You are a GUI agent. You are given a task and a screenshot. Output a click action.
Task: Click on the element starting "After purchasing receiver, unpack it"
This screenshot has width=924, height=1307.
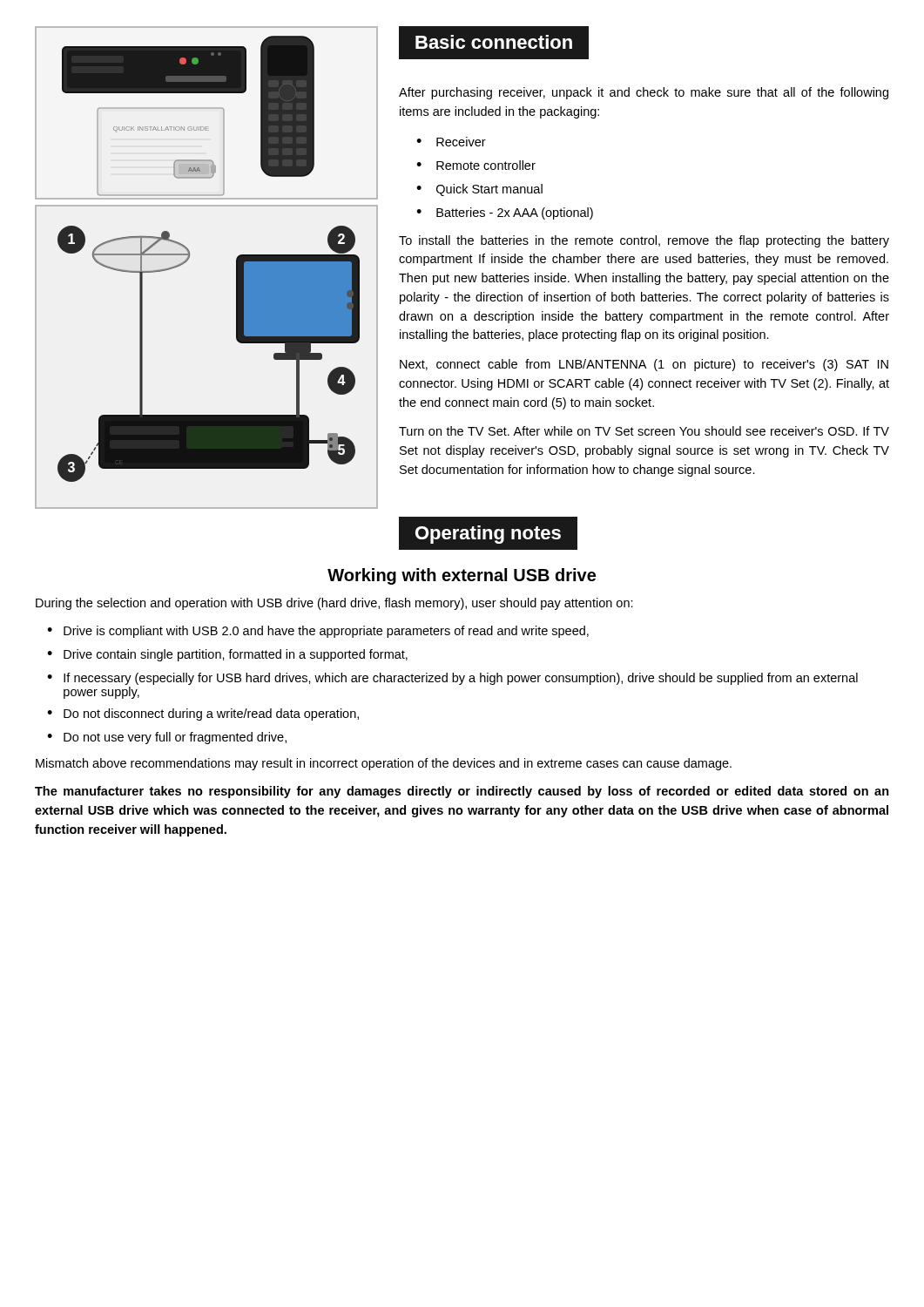tap(644, 103)
